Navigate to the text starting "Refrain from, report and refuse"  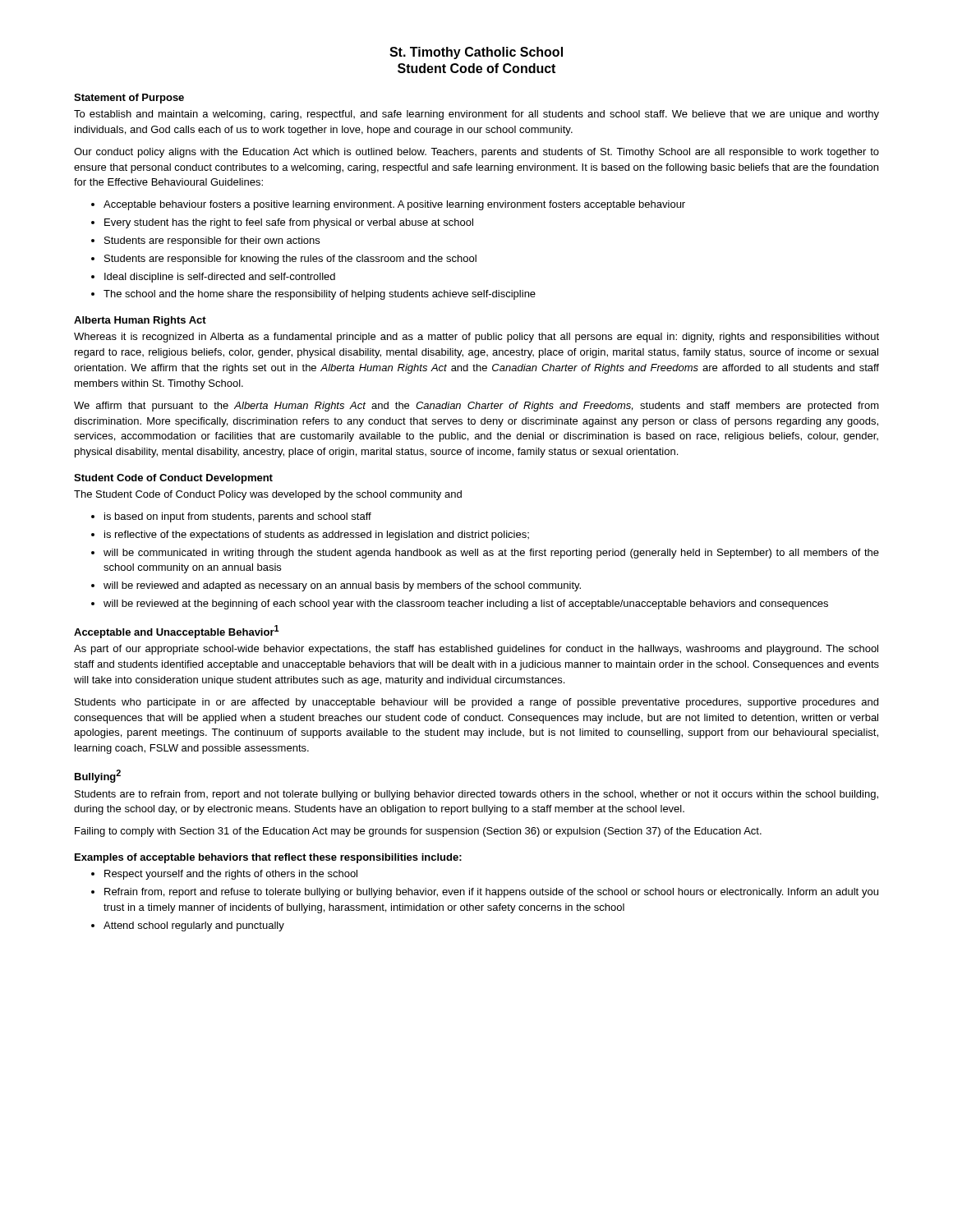[491, 899]
